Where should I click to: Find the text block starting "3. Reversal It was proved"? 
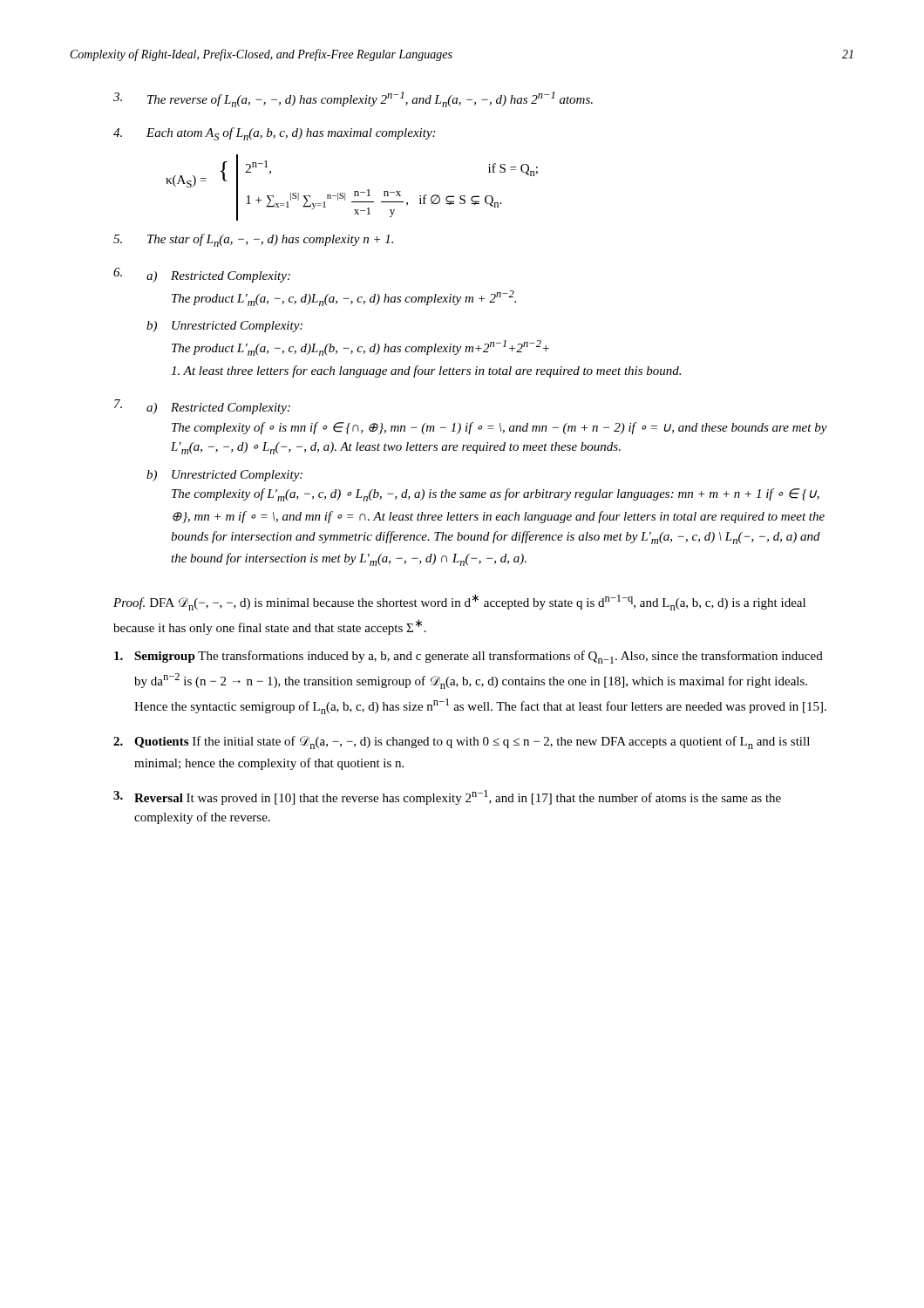[x=471, y=806]
